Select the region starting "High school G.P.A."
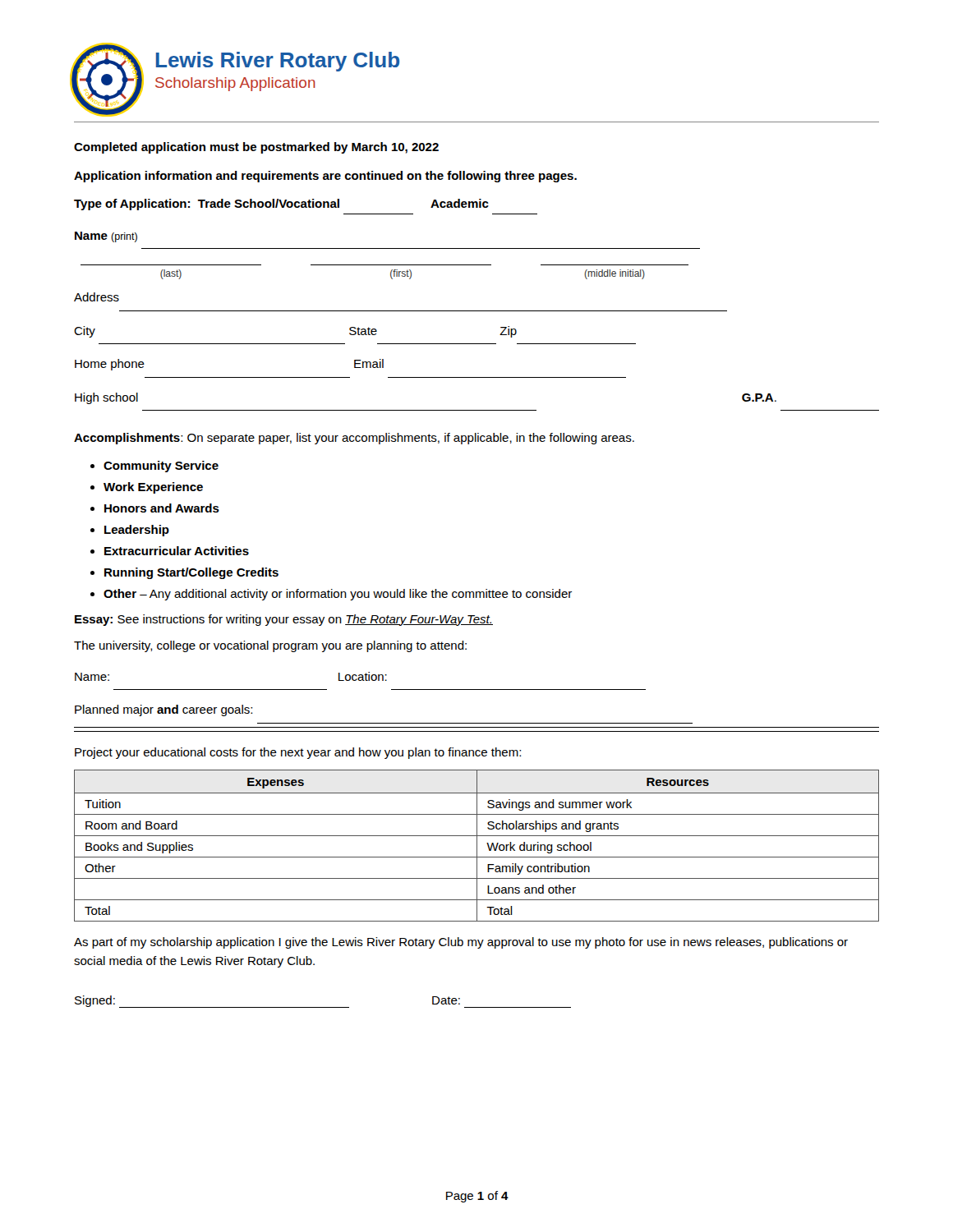 coord(106,398)
